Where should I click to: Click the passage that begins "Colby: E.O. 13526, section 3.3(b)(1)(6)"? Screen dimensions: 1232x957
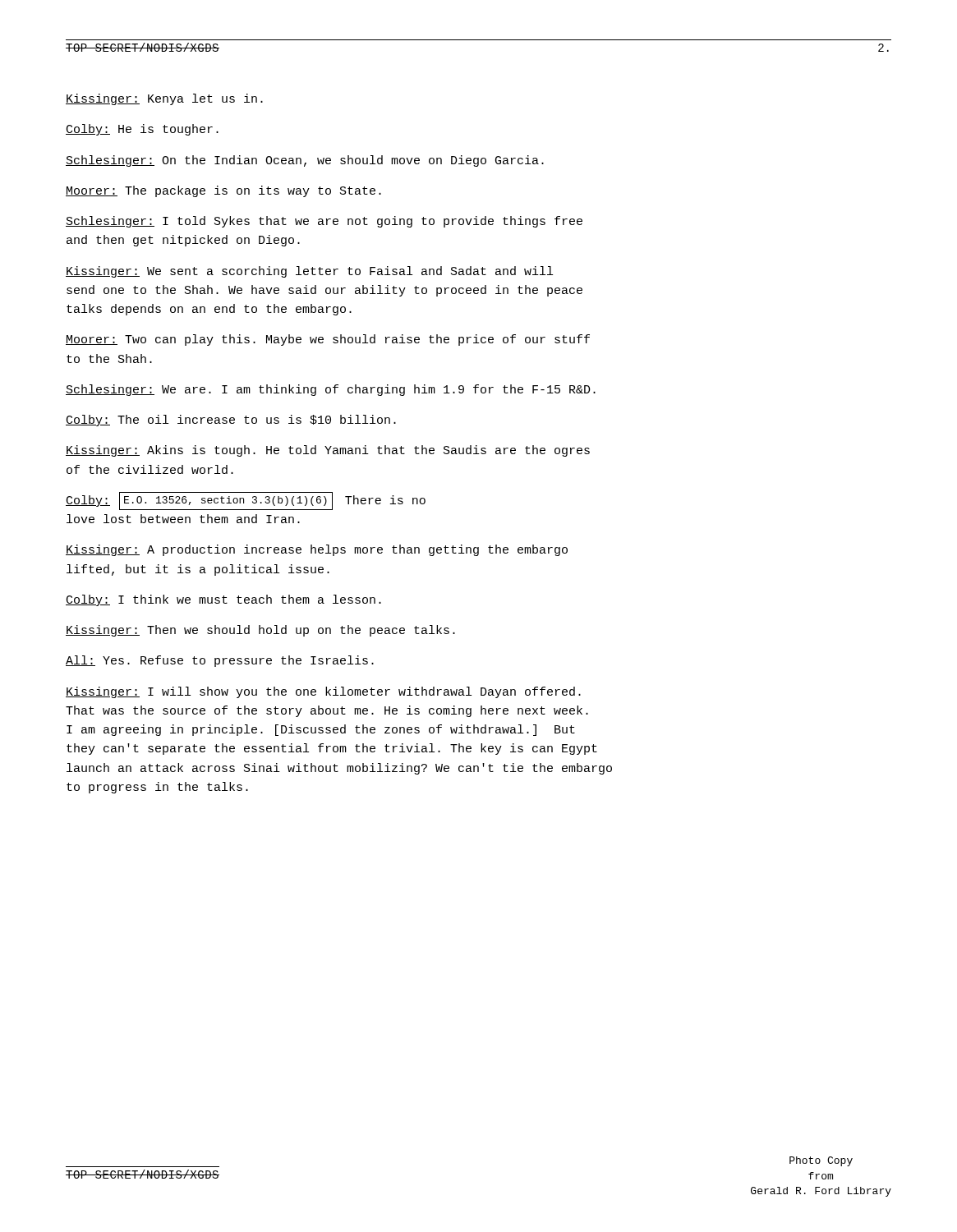pyautogui.click(x=246, y=501)
